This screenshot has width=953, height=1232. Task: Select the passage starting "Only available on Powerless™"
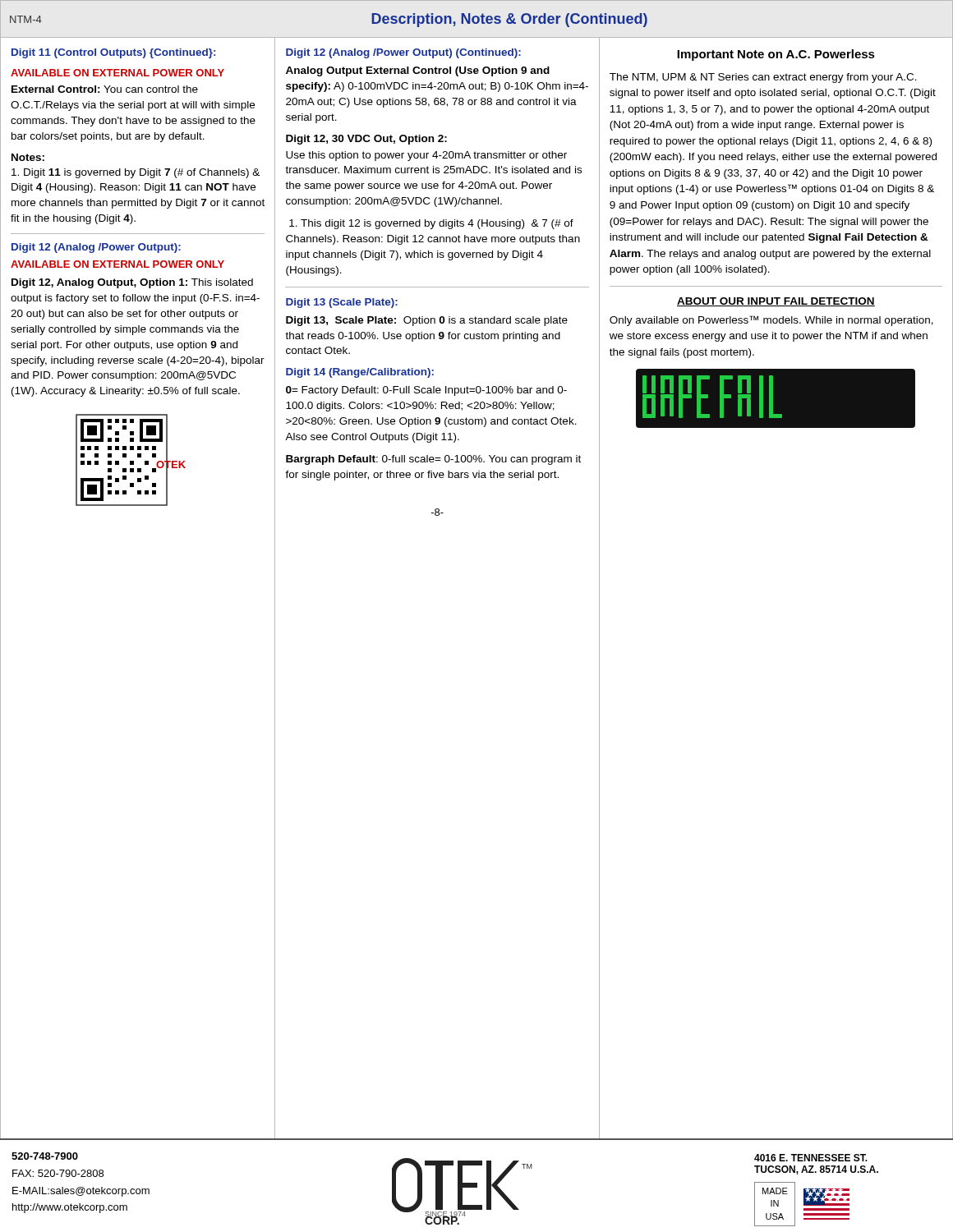point(772,336)
